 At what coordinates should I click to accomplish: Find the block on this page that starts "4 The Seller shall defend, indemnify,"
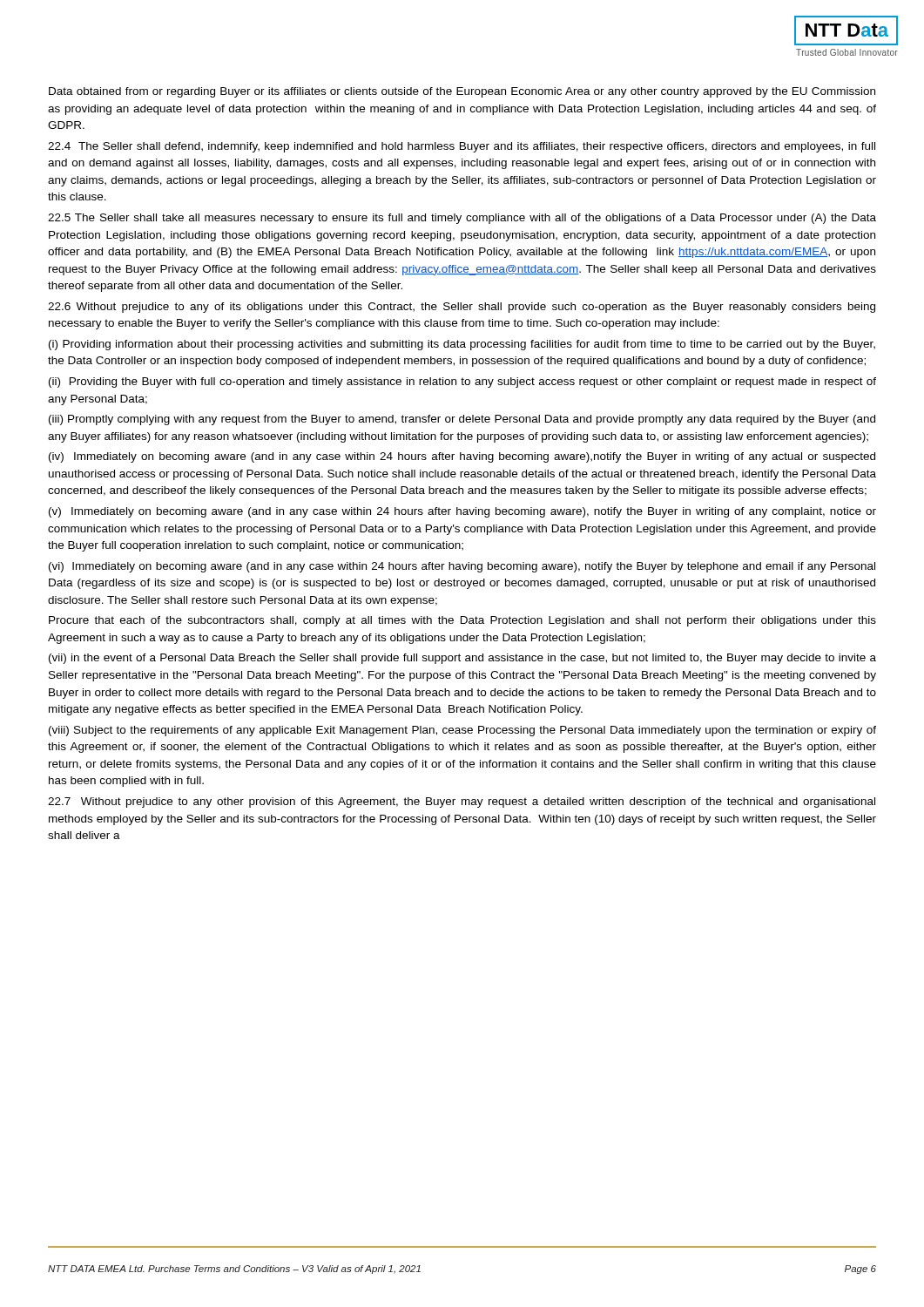tap(462, 171)
